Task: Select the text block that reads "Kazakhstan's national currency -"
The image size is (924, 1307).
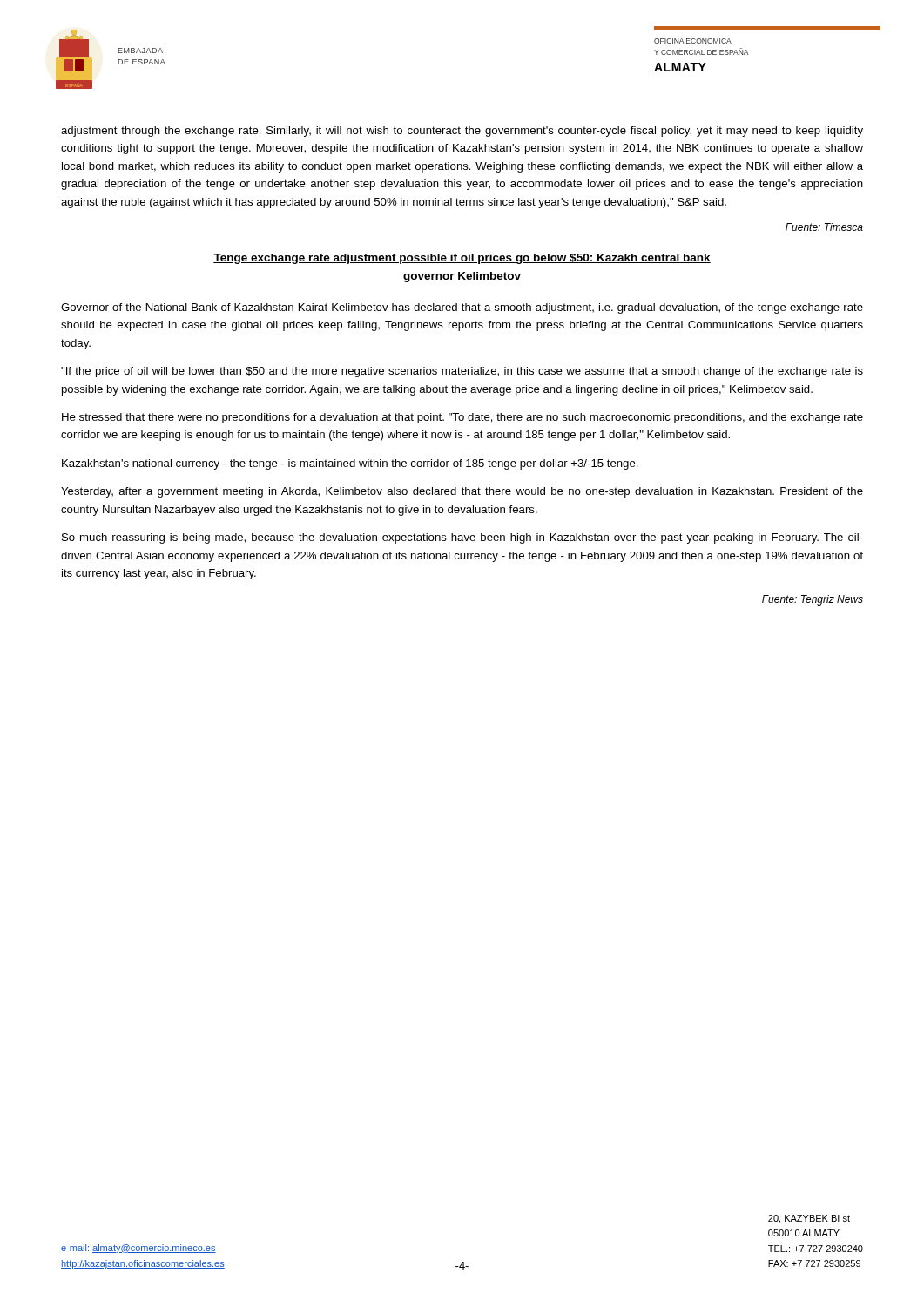Action: [350, 463]
